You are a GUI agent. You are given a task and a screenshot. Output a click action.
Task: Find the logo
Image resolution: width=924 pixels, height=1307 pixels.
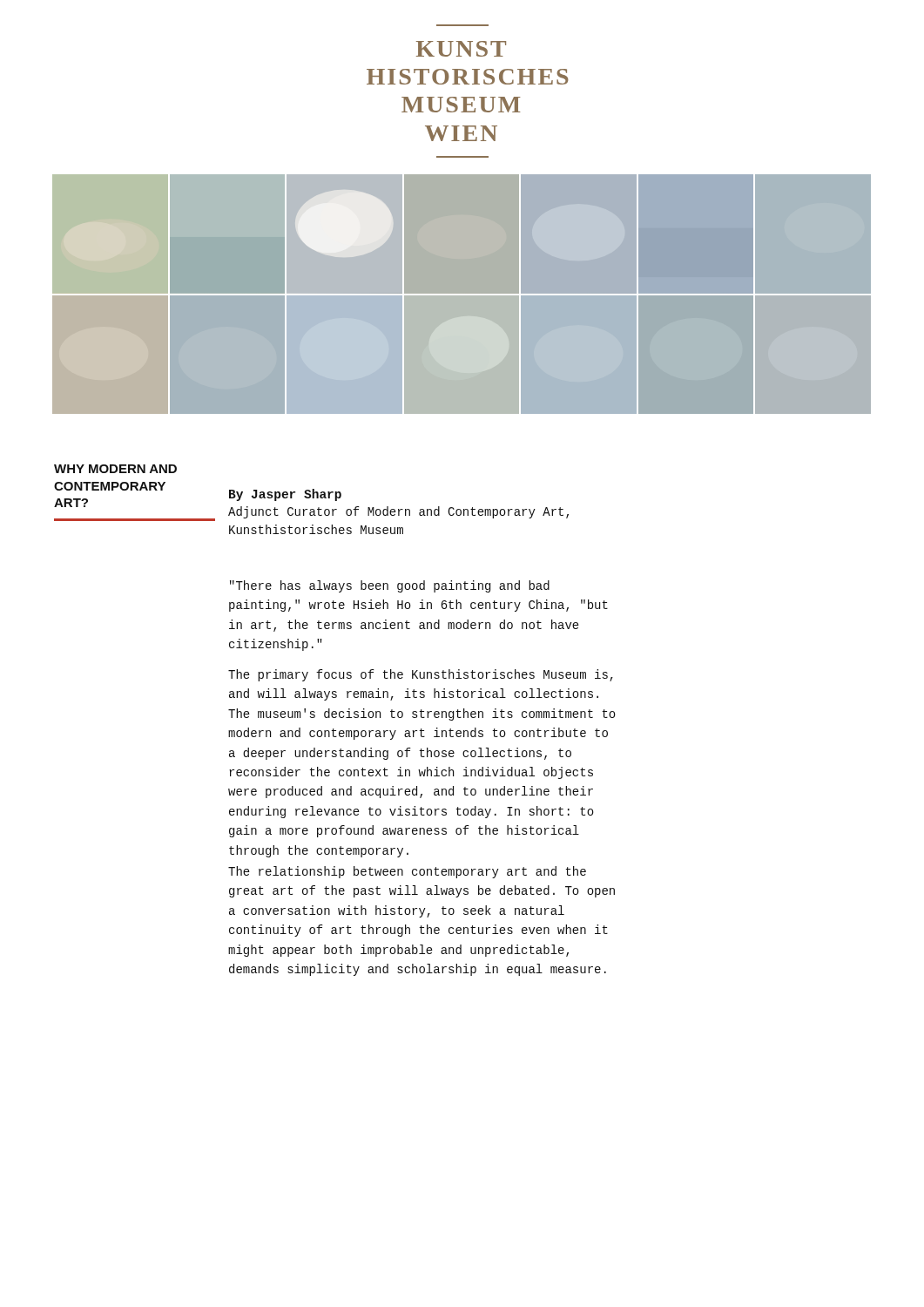[462, 91]
